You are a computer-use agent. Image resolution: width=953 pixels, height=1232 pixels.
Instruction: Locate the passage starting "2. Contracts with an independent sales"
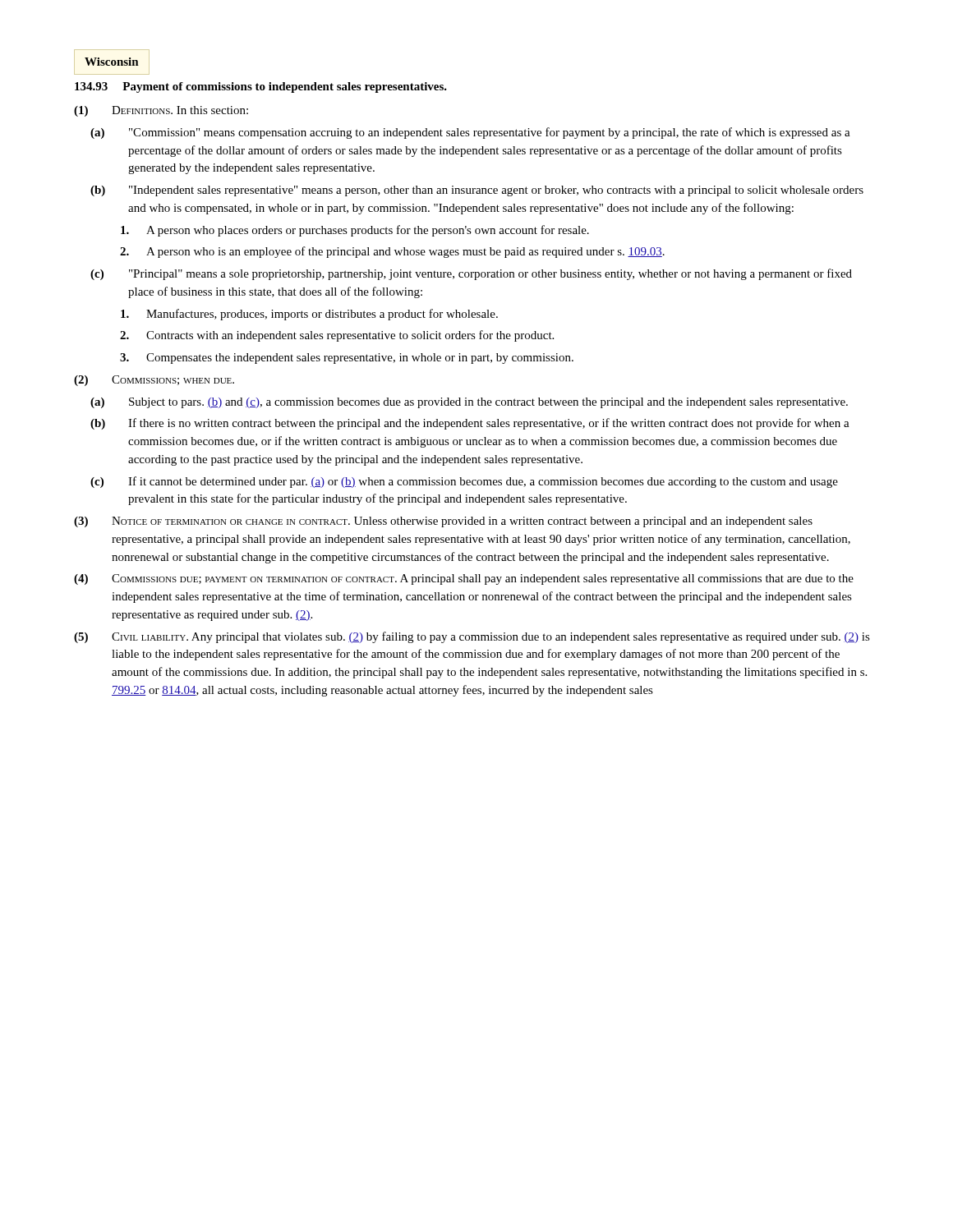500,336
